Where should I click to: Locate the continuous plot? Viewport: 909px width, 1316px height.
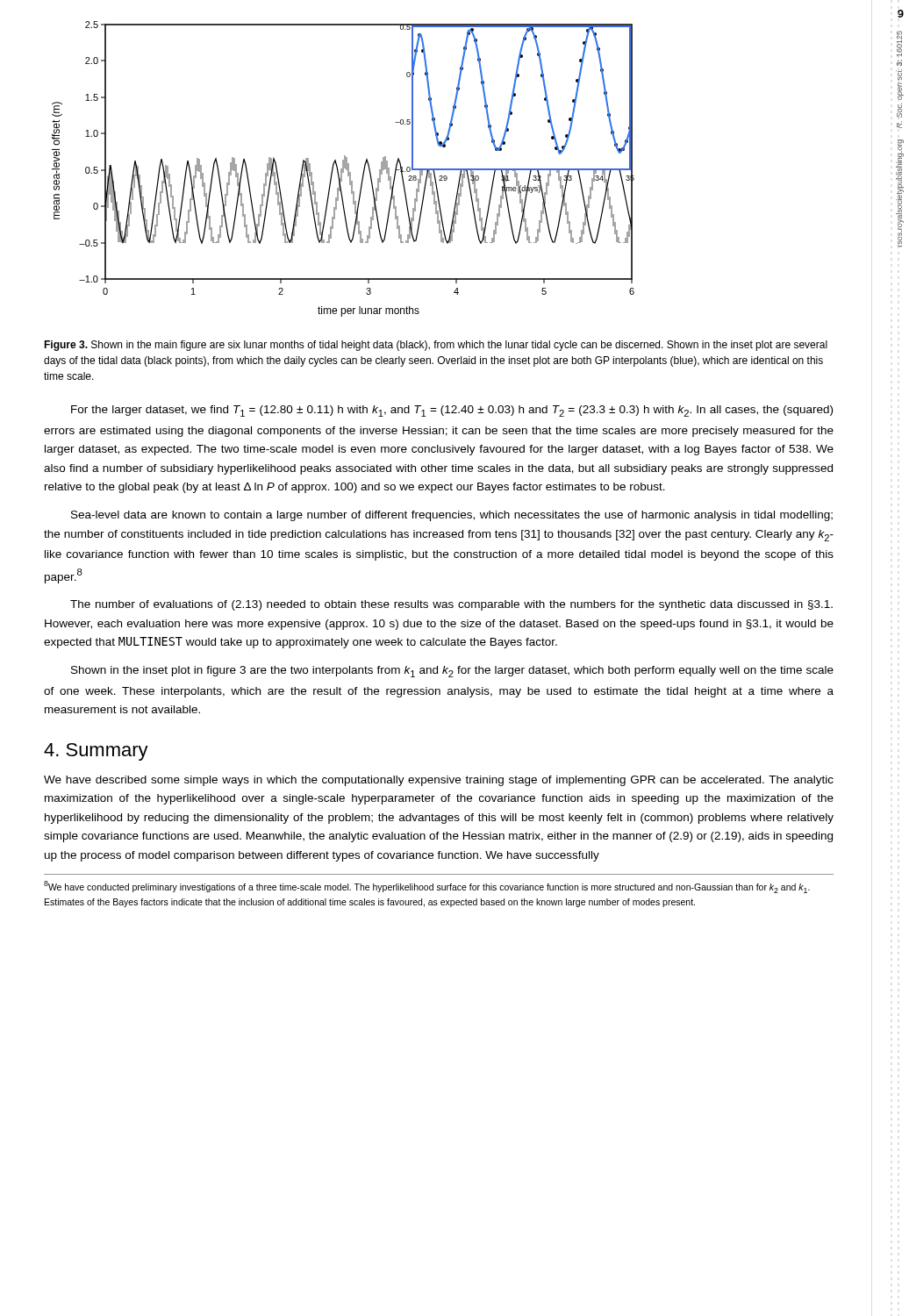coord(439,174)
